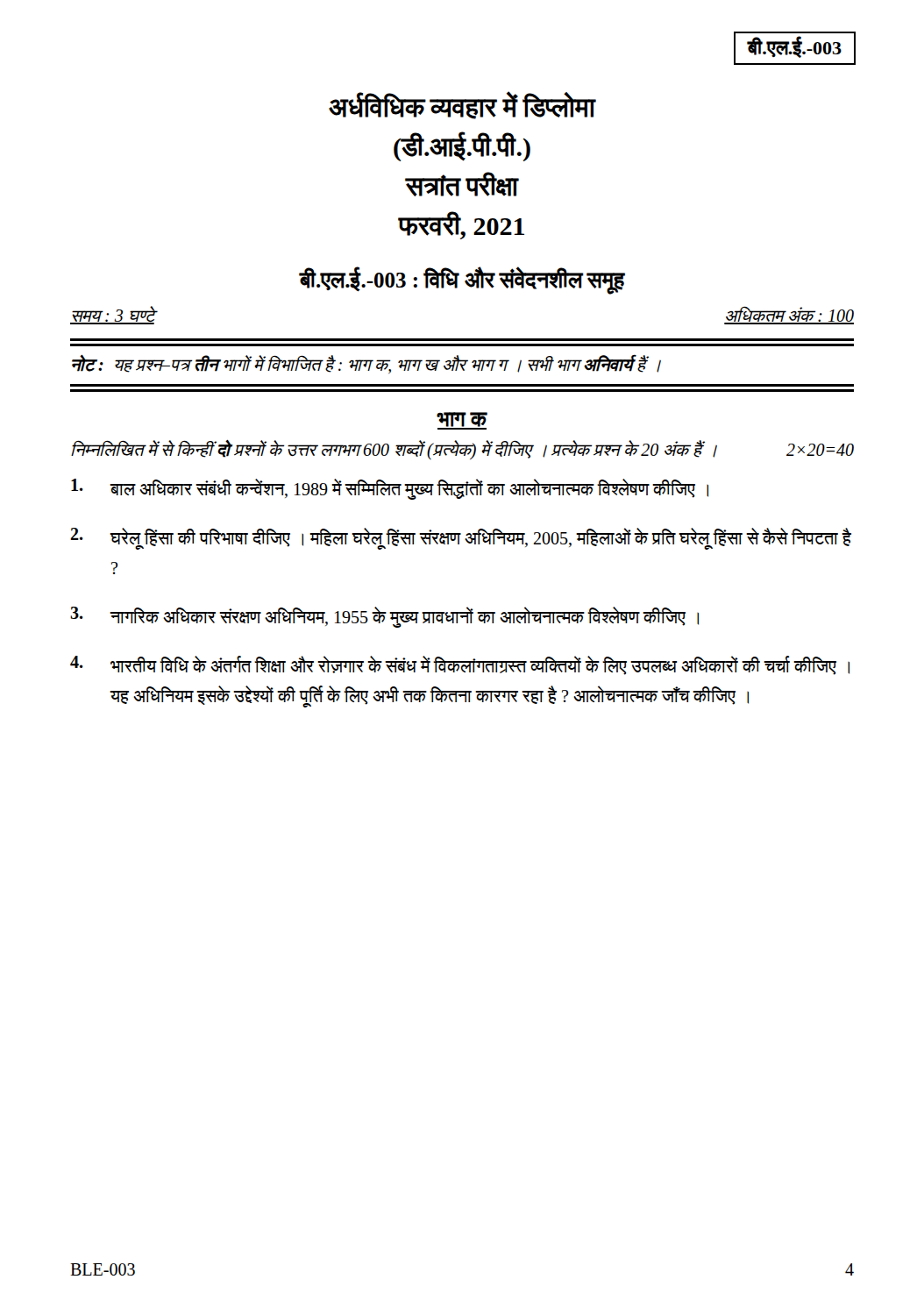Locate the block of text that opens with "निम्नलिखित में से किन्हीं दो प्रश्नों के उत्तर"

click(x=462, y=450)
